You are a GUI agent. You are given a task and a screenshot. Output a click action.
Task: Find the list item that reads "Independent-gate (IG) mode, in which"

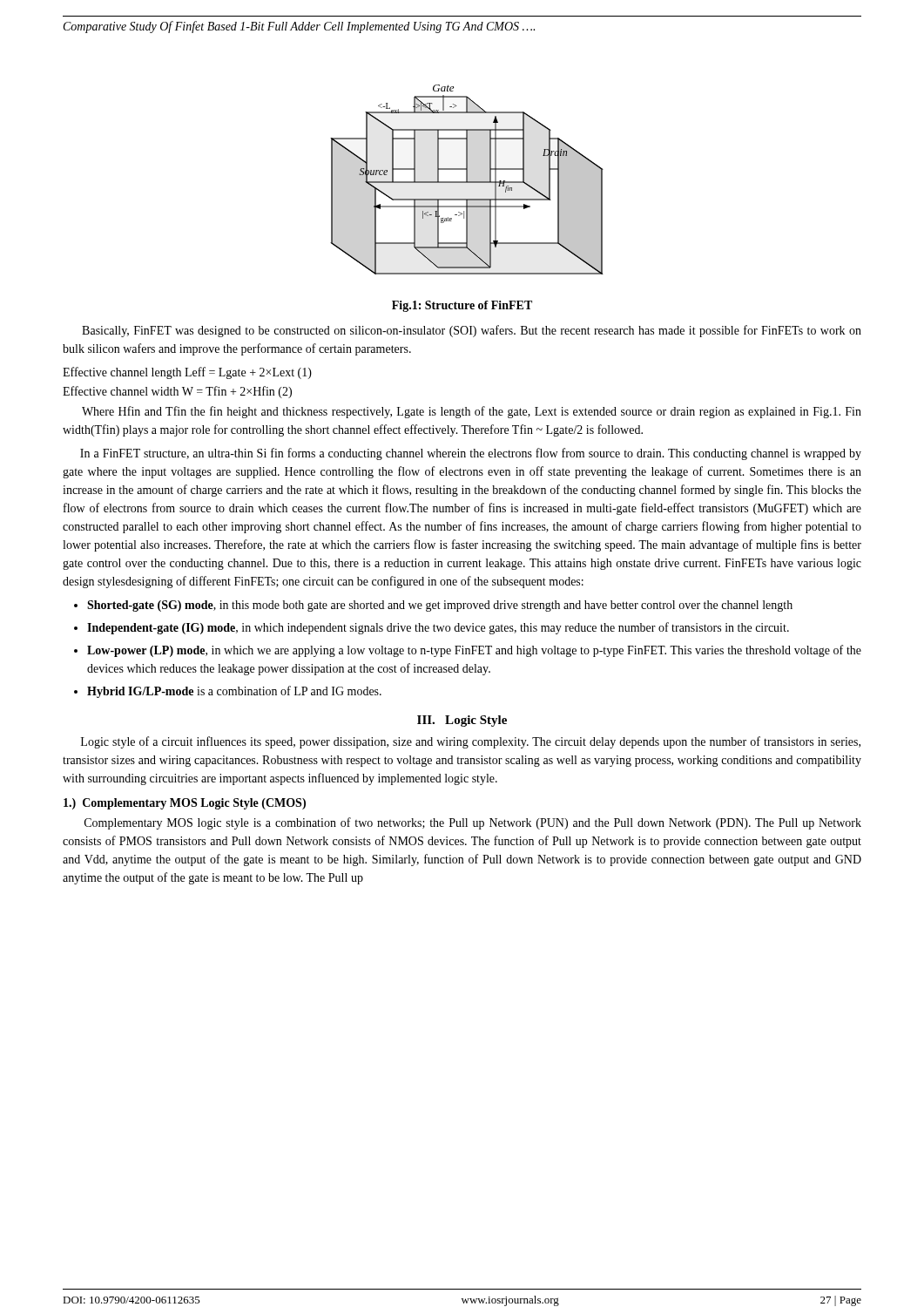438,628
